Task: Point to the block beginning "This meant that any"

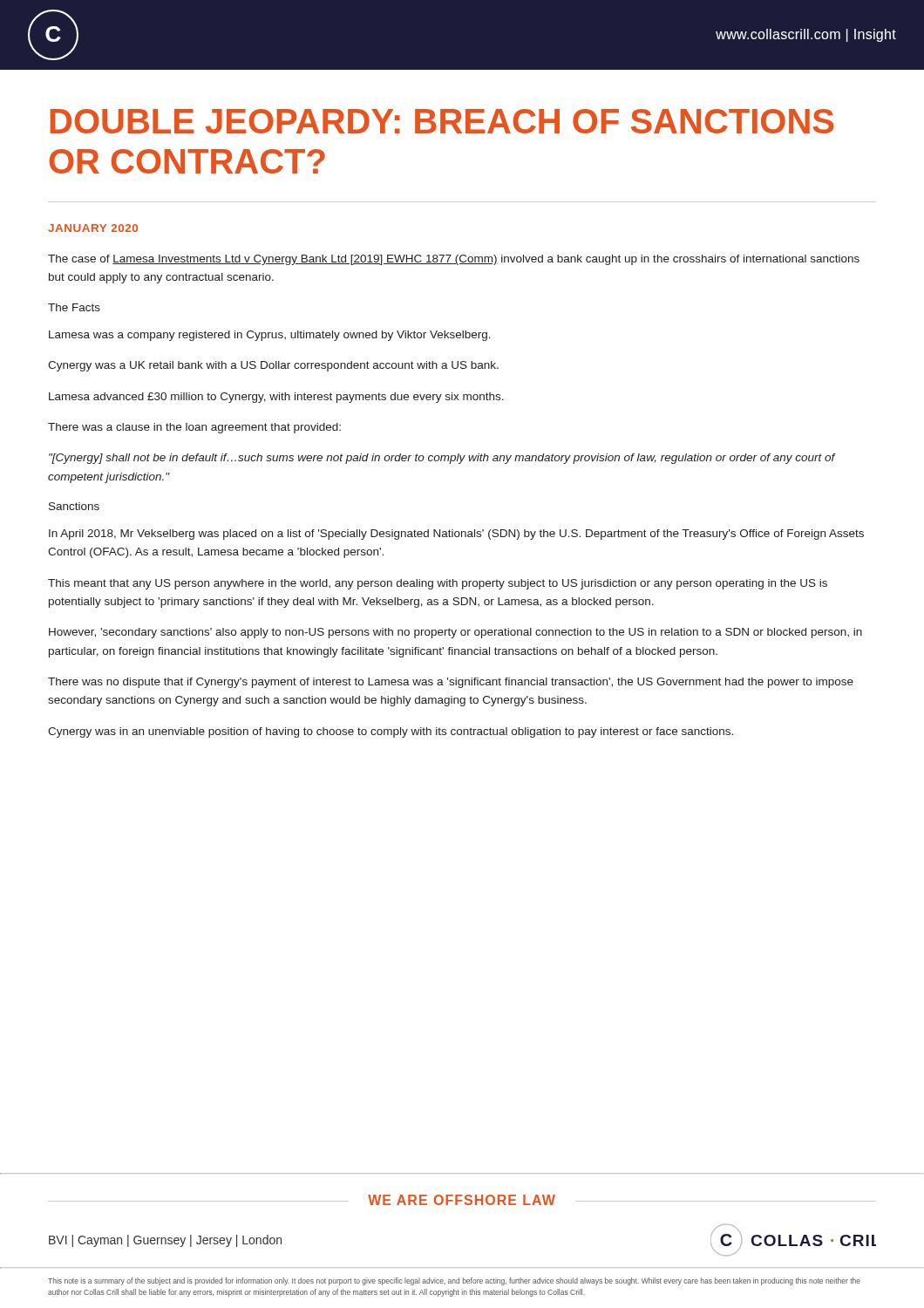Action: point(438,592)
